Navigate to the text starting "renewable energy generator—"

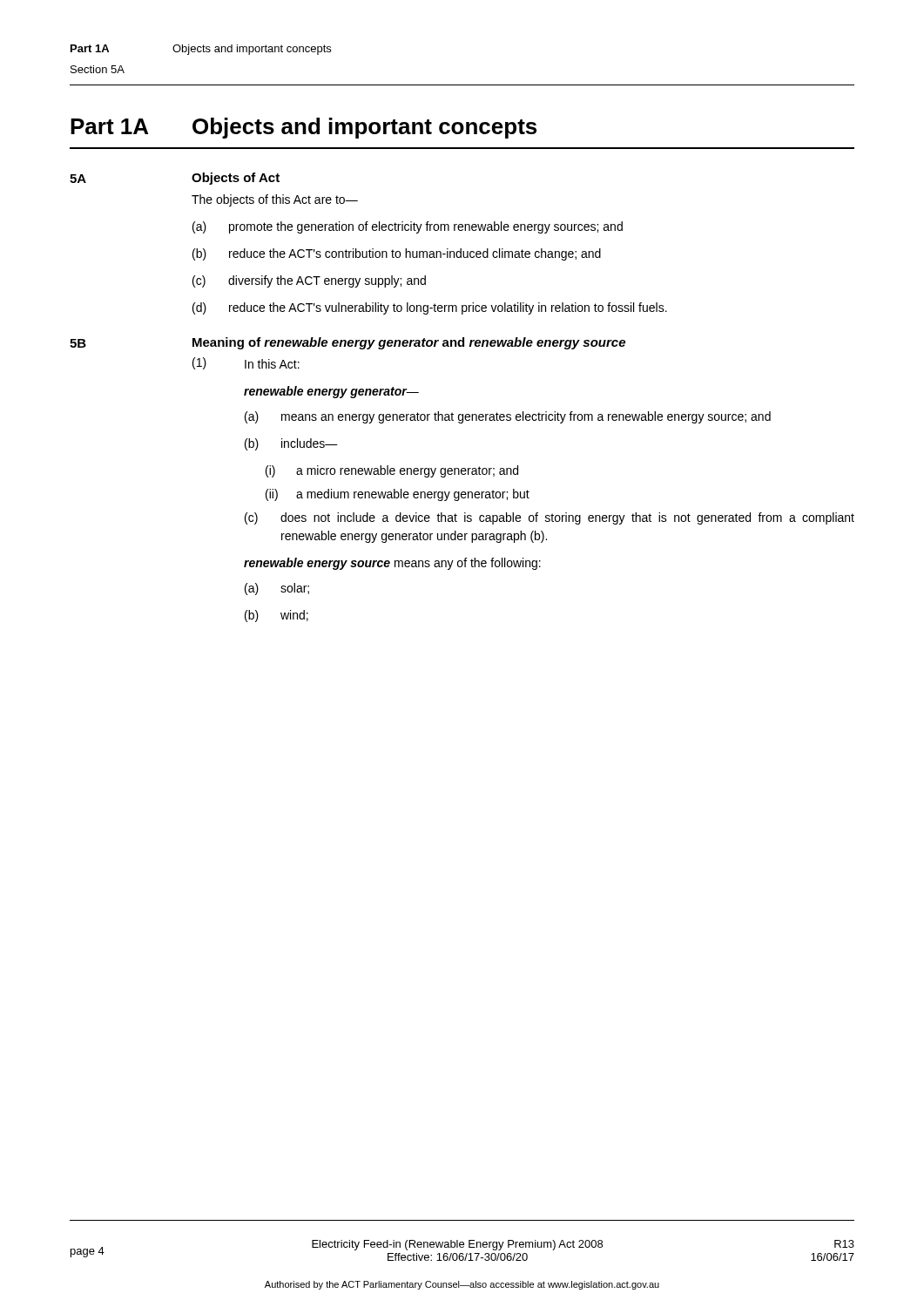tap(331, 391)
